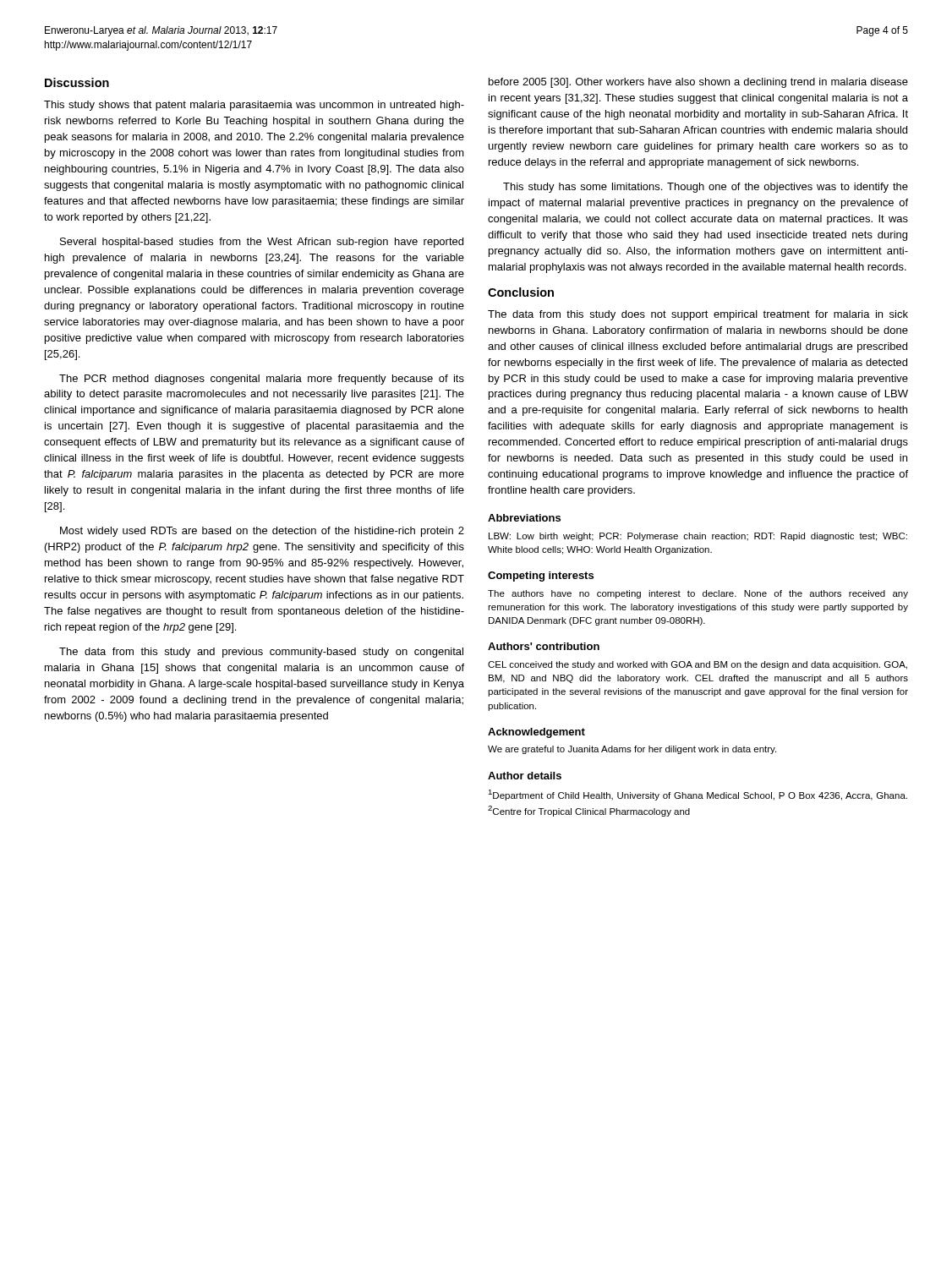Locate the block of text that opens with "This study shows that patent malaria parasitaemia was"
This screenshot has width=952, height=1268.
tap(254, 161)
